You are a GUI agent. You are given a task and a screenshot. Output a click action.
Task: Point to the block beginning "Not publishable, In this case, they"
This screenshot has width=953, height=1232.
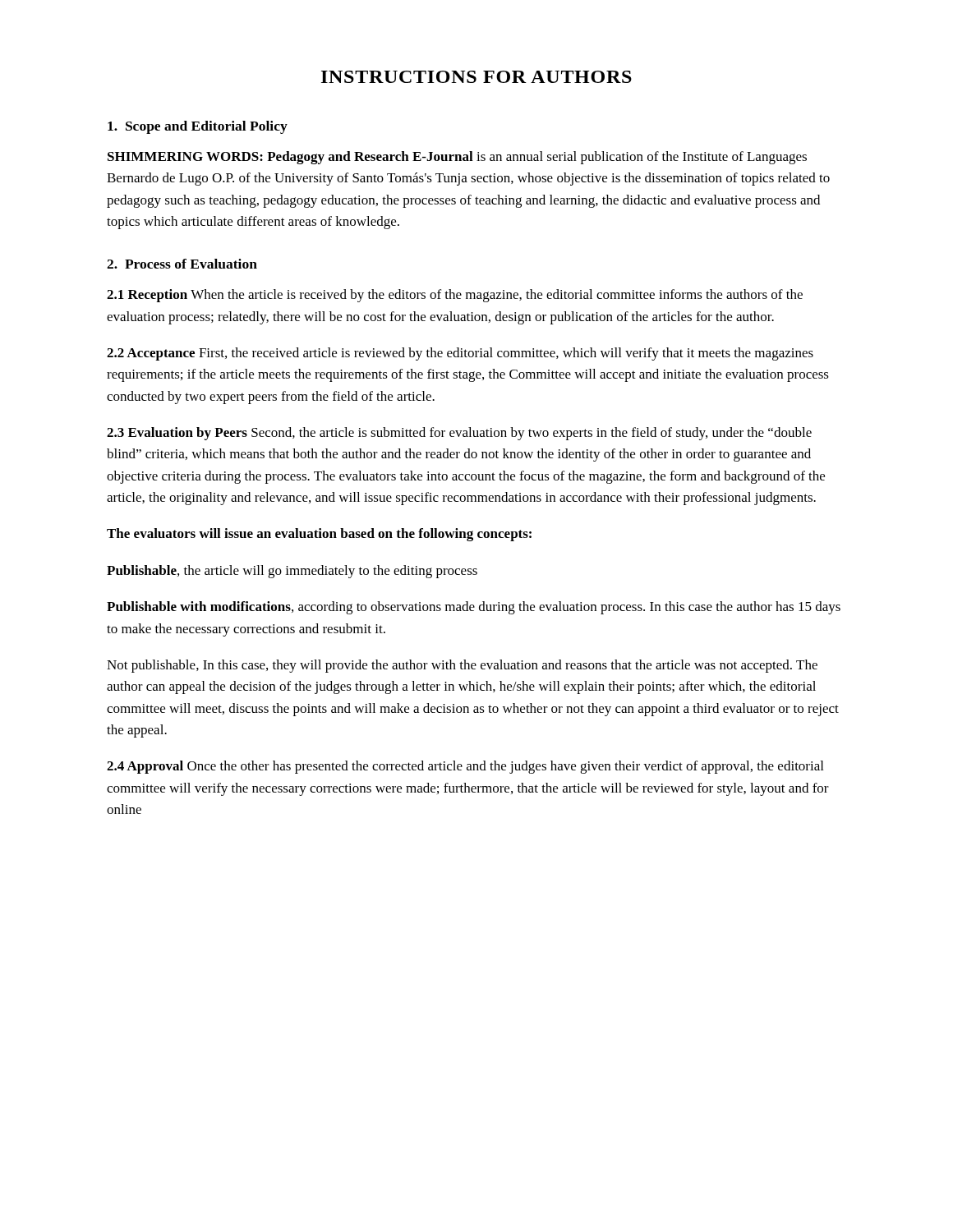click(473, 697)
